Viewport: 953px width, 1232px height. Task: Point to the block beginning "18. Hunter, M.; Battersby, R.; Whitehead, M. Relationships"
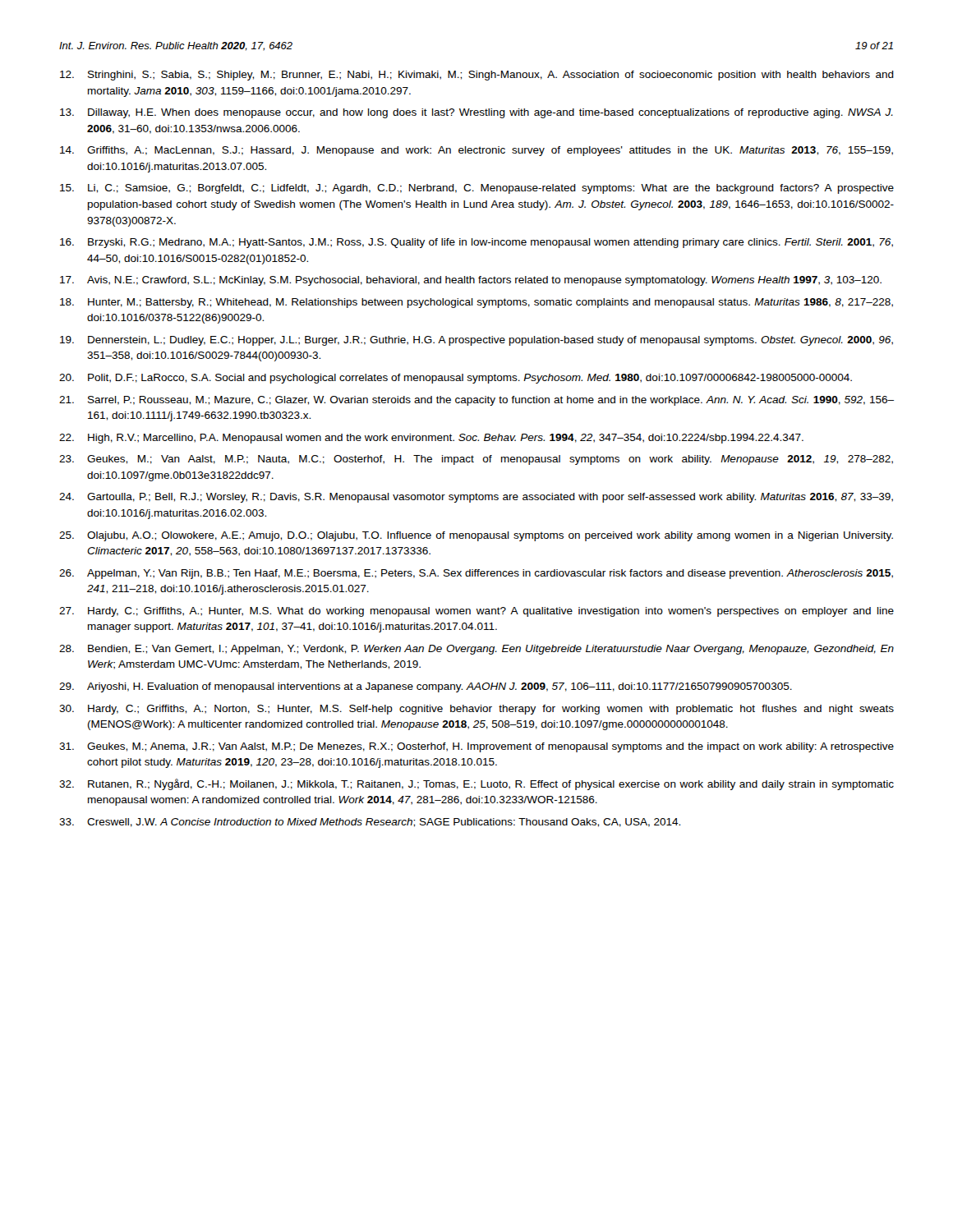(476, 310)
